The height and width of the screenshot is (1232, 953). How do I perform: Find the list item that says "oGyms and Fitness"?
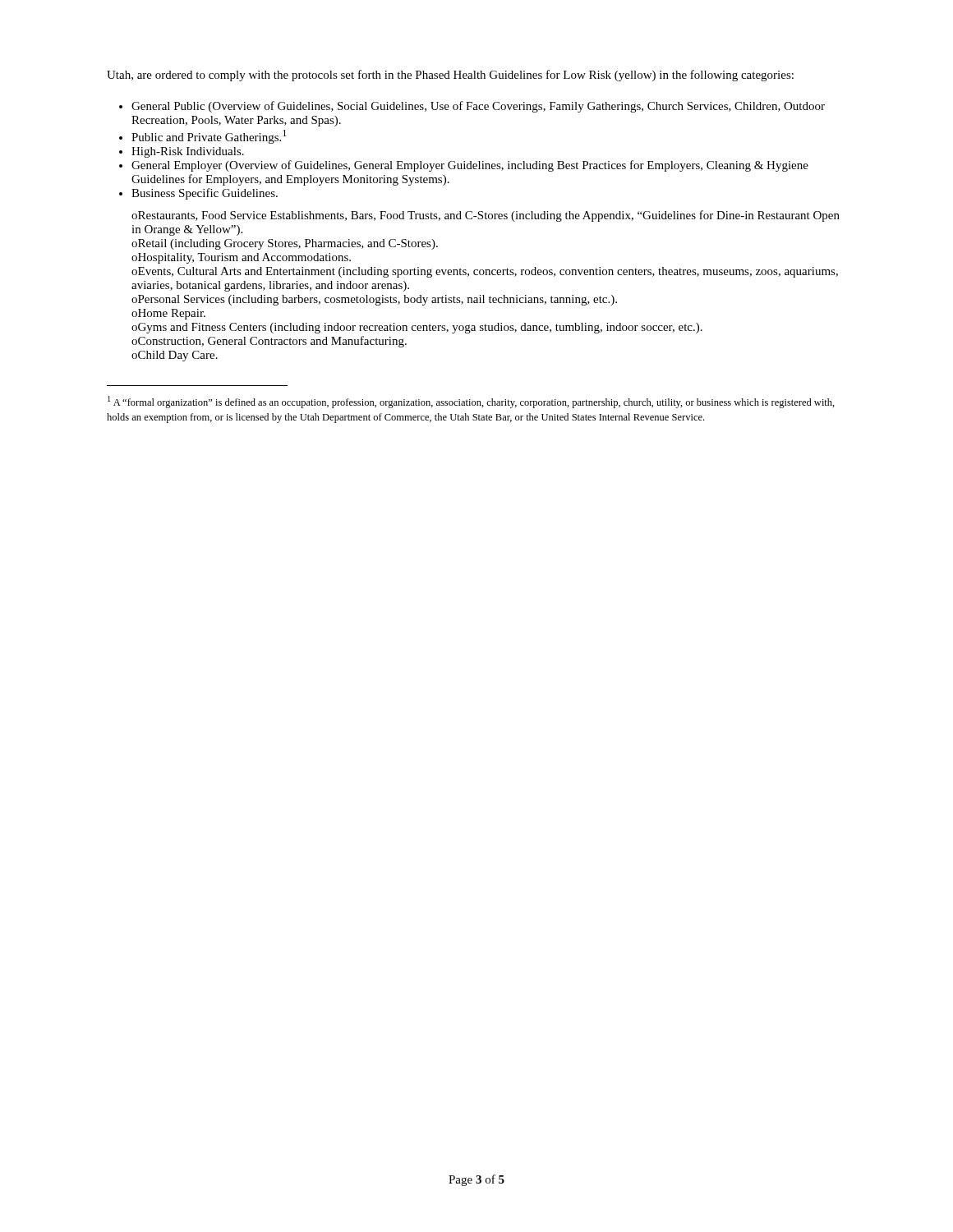pyautogui.click(x=489, y=327)
